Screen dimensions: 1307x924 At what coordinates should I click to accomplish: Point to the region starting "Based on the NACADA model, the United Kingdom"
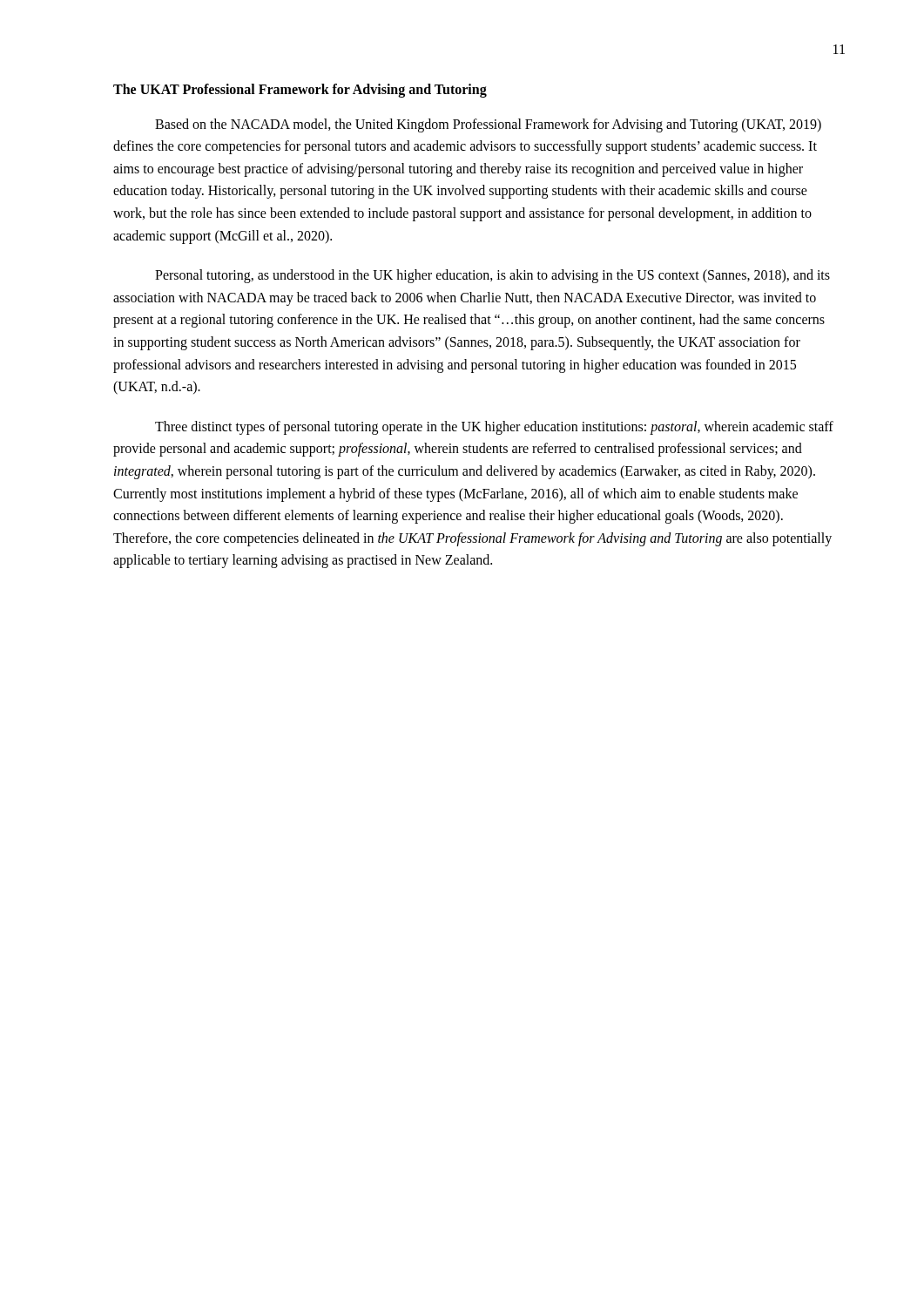tap(467, 180)
